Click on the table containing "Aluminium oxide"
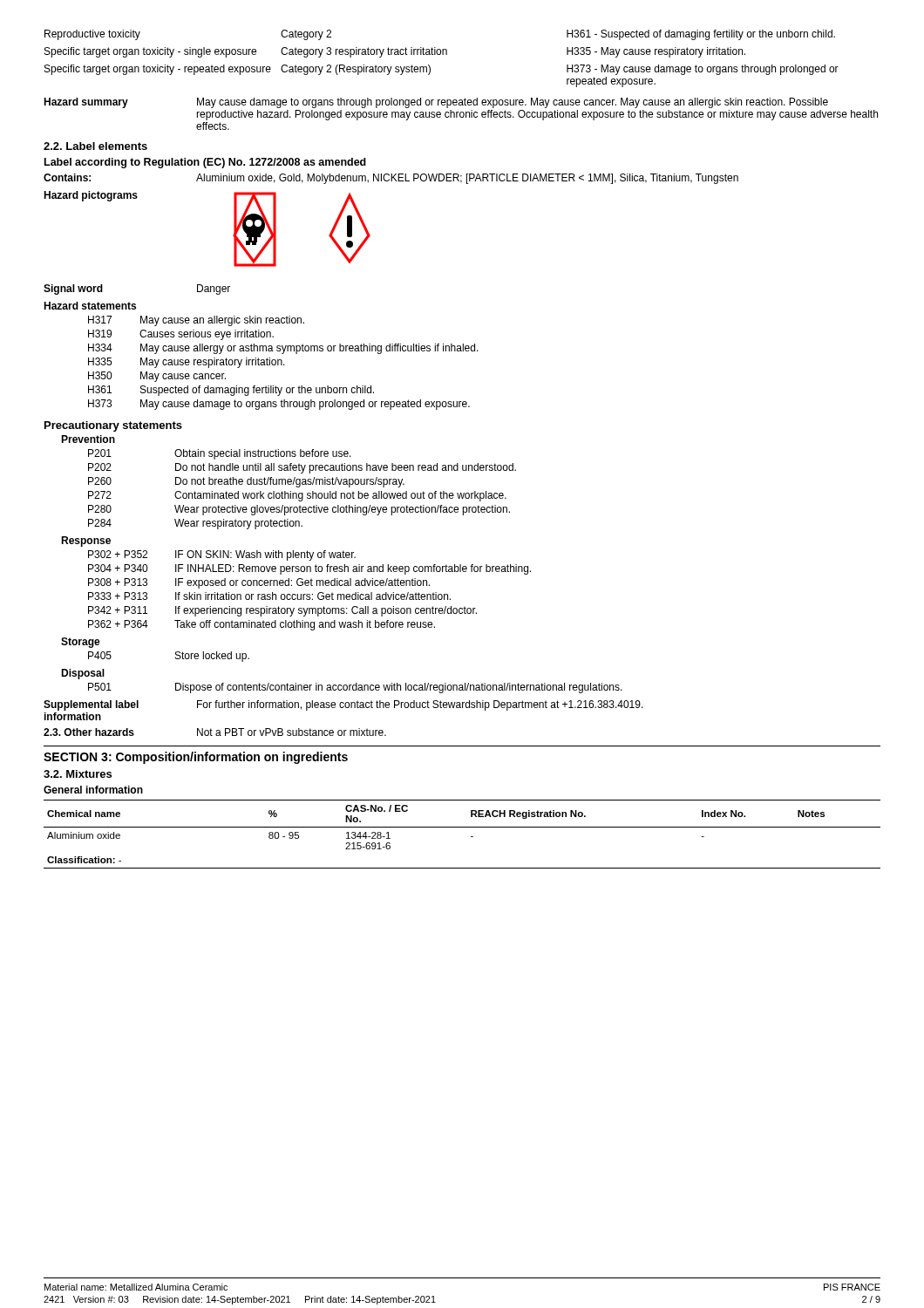 coord(462,834)
